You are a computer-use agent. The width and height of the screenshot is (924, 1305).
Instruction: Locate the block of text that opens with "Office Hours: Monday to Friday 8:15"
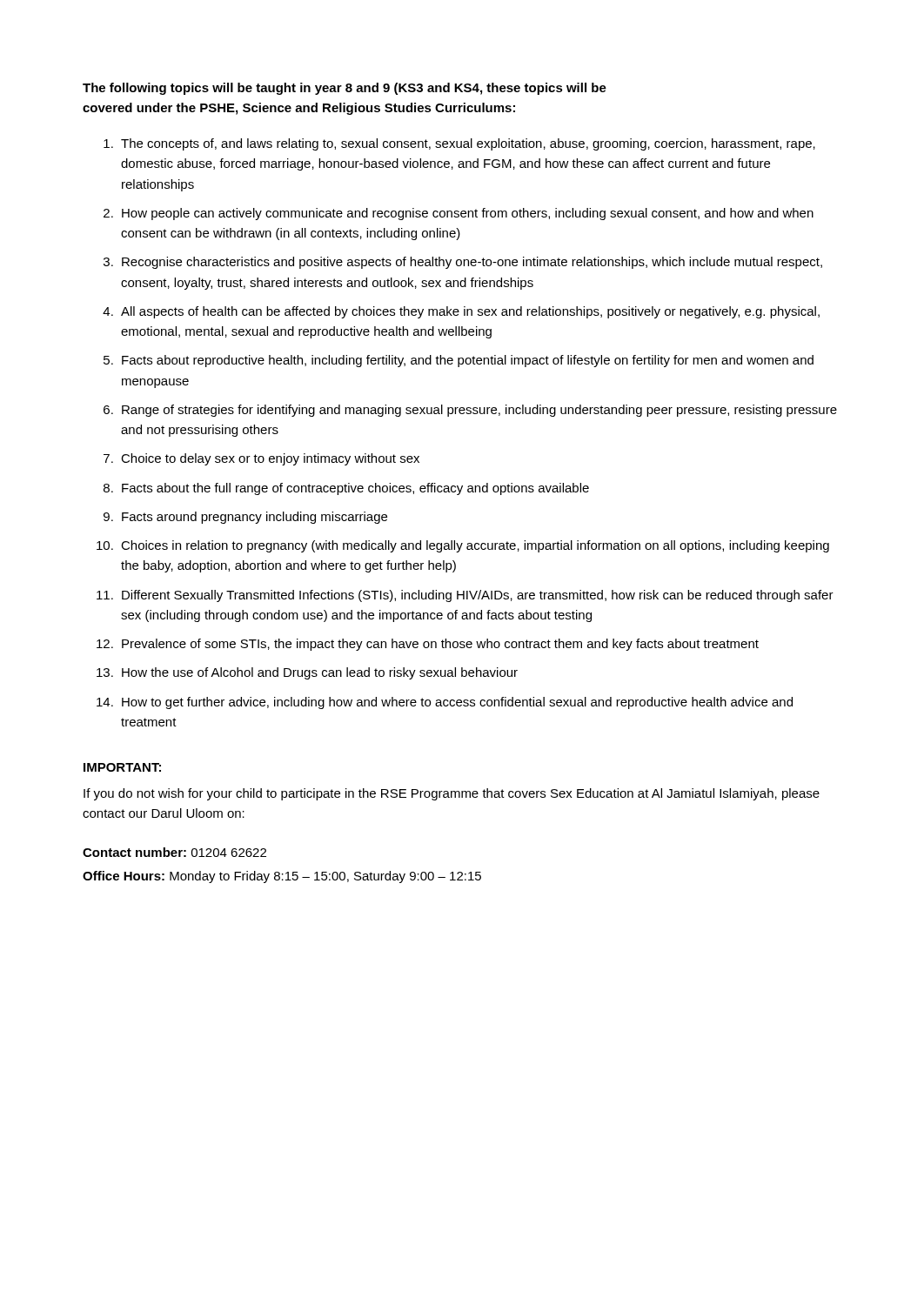pos(282,875)
